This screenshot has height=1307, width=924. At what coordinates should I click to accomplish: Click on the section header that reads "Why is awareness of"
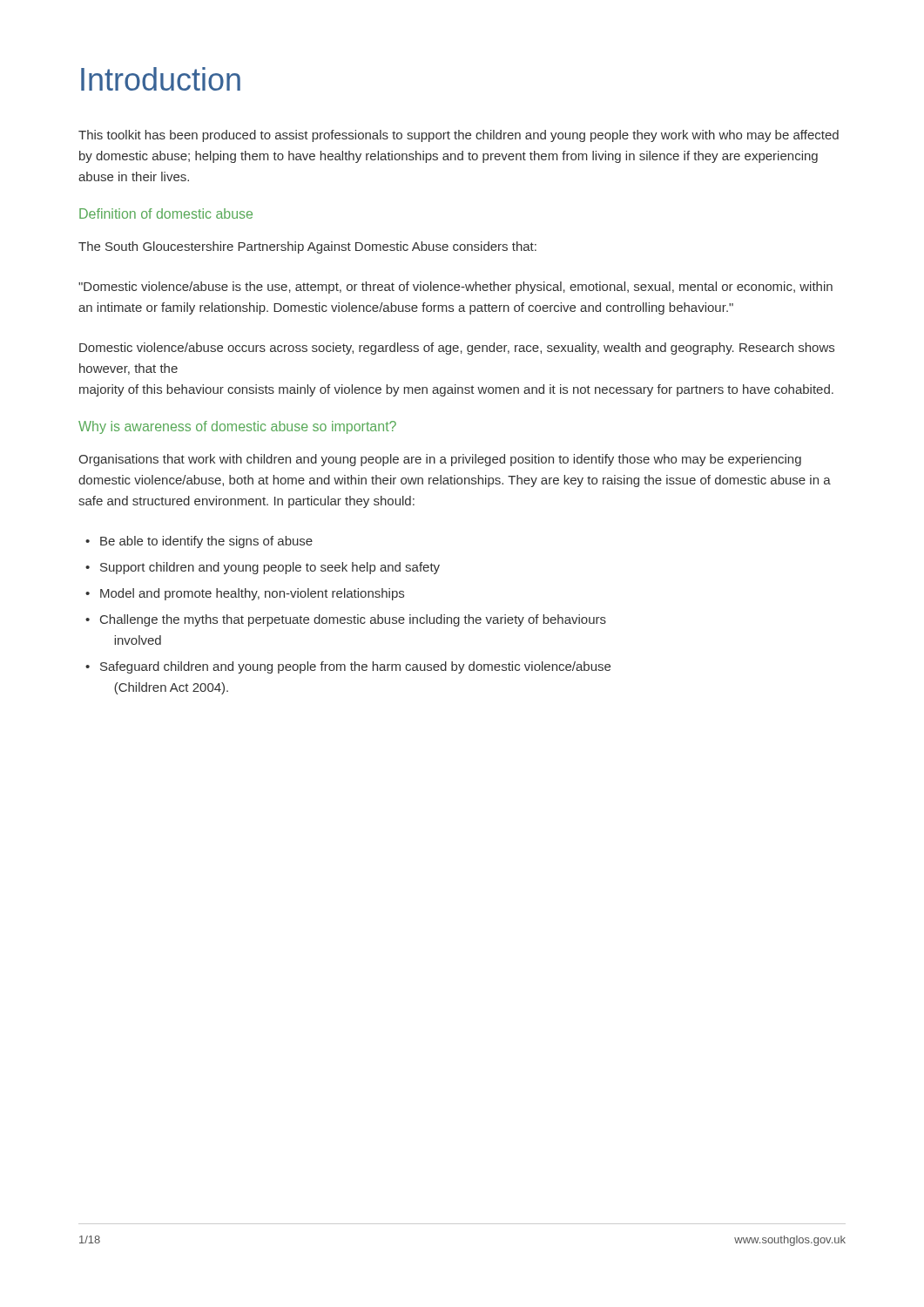point(238,427)
